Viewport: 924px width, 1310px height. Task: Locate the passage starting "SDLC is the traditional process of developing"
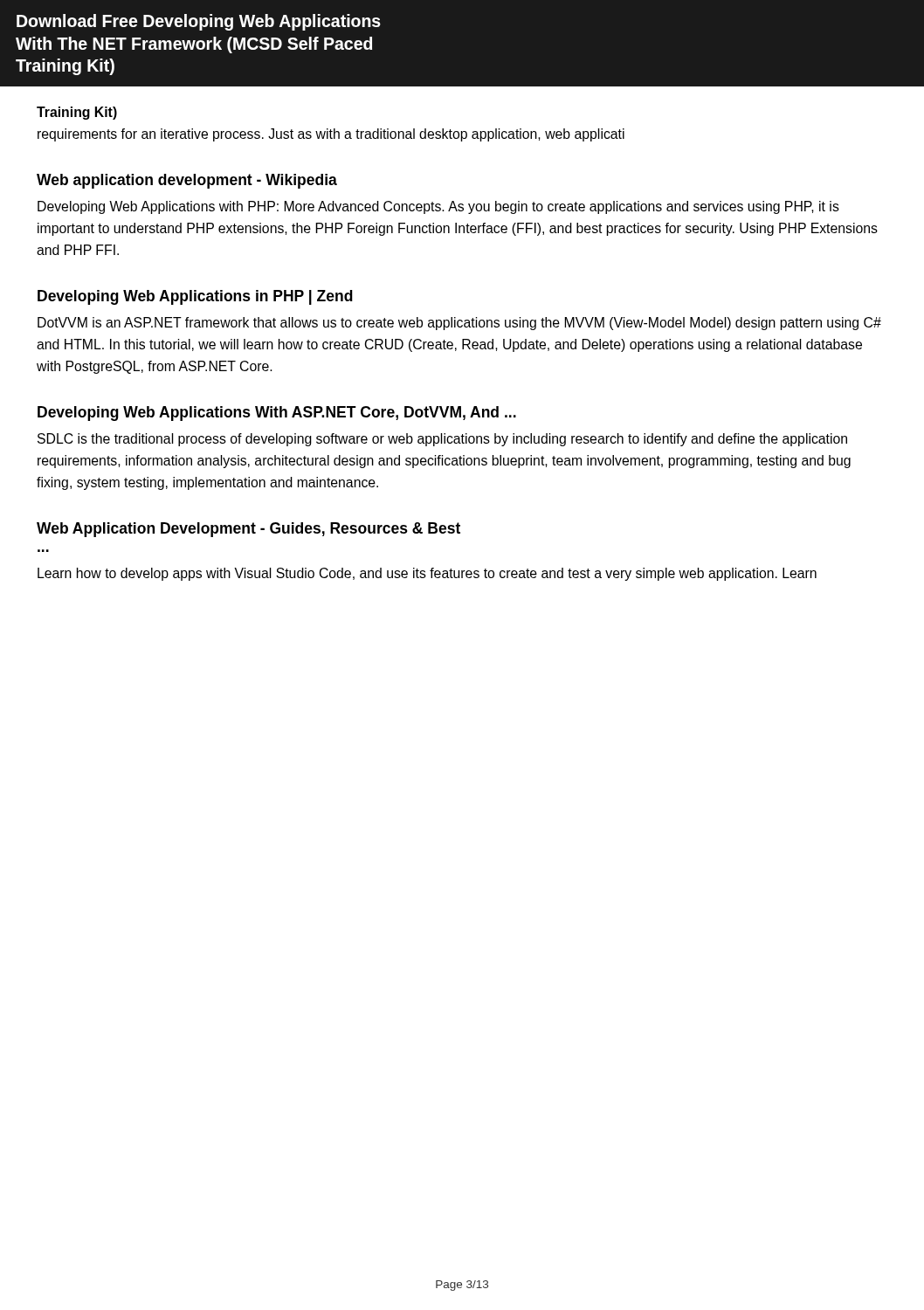click(x=444, y=461)
